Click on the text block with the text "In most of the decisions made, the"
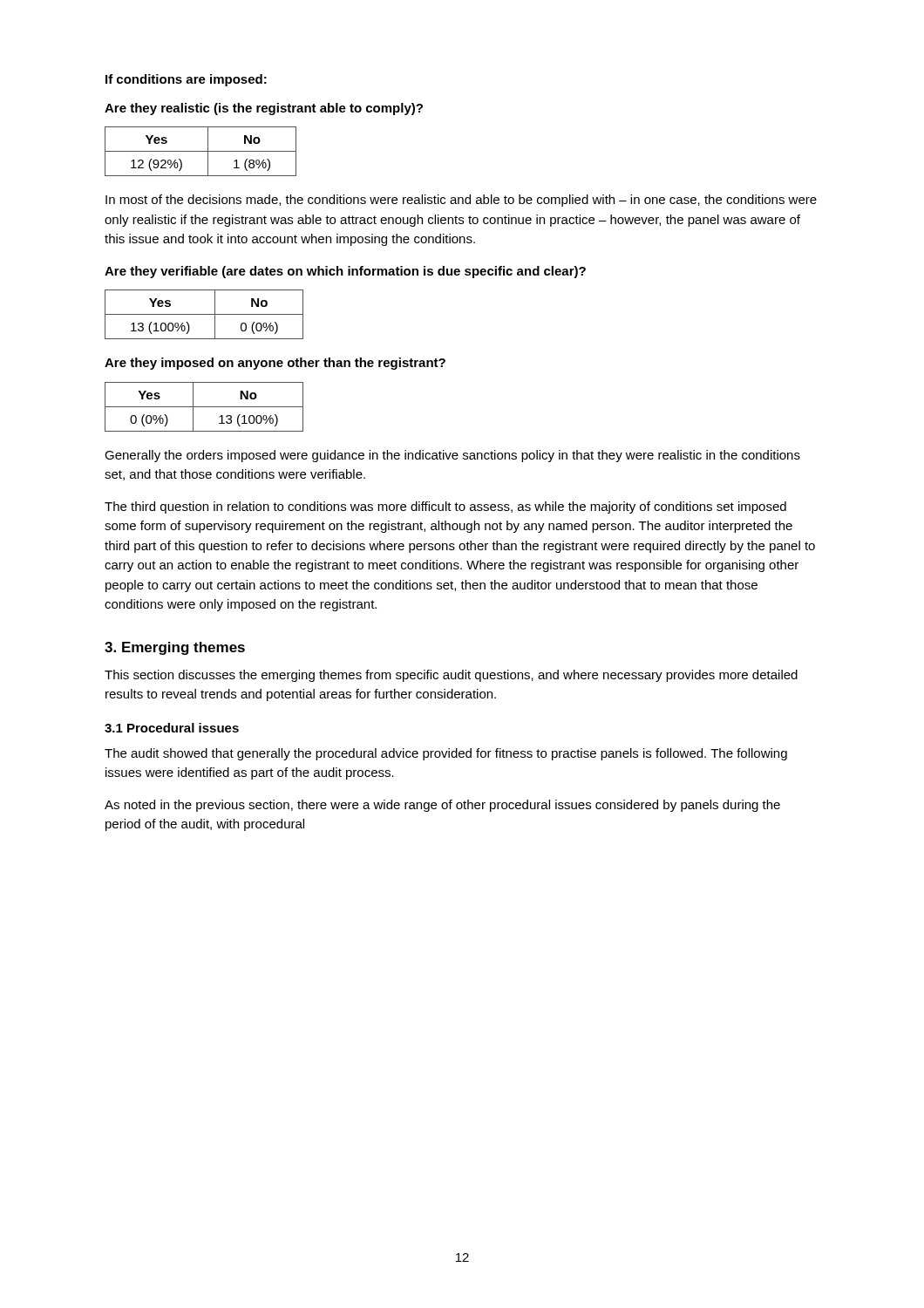Image resolution: width=924 pixels, height=1308 pixels. coord(462,219)
